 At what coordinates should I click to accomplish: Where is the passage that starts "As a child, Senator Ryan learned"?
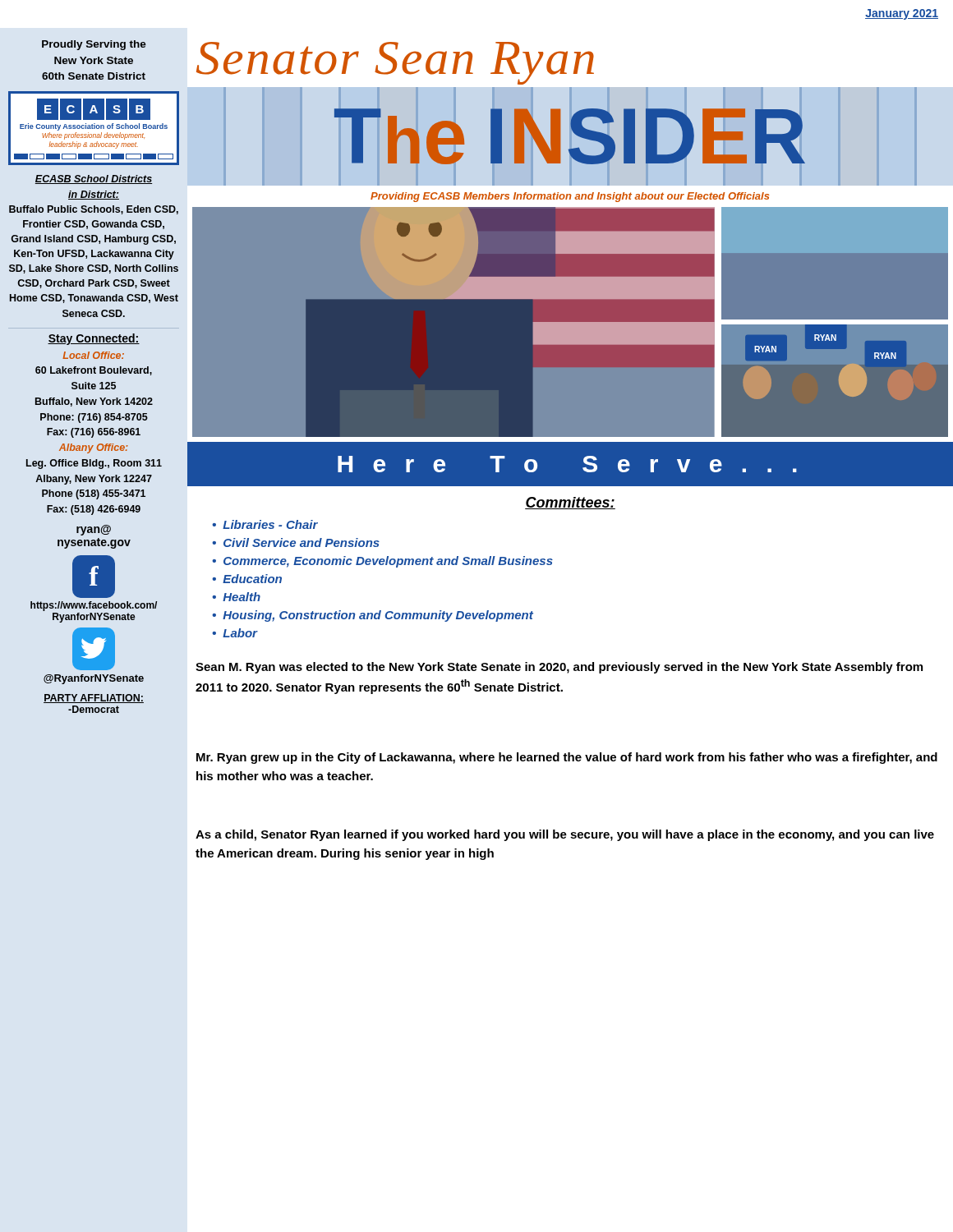tap(565, 844)
